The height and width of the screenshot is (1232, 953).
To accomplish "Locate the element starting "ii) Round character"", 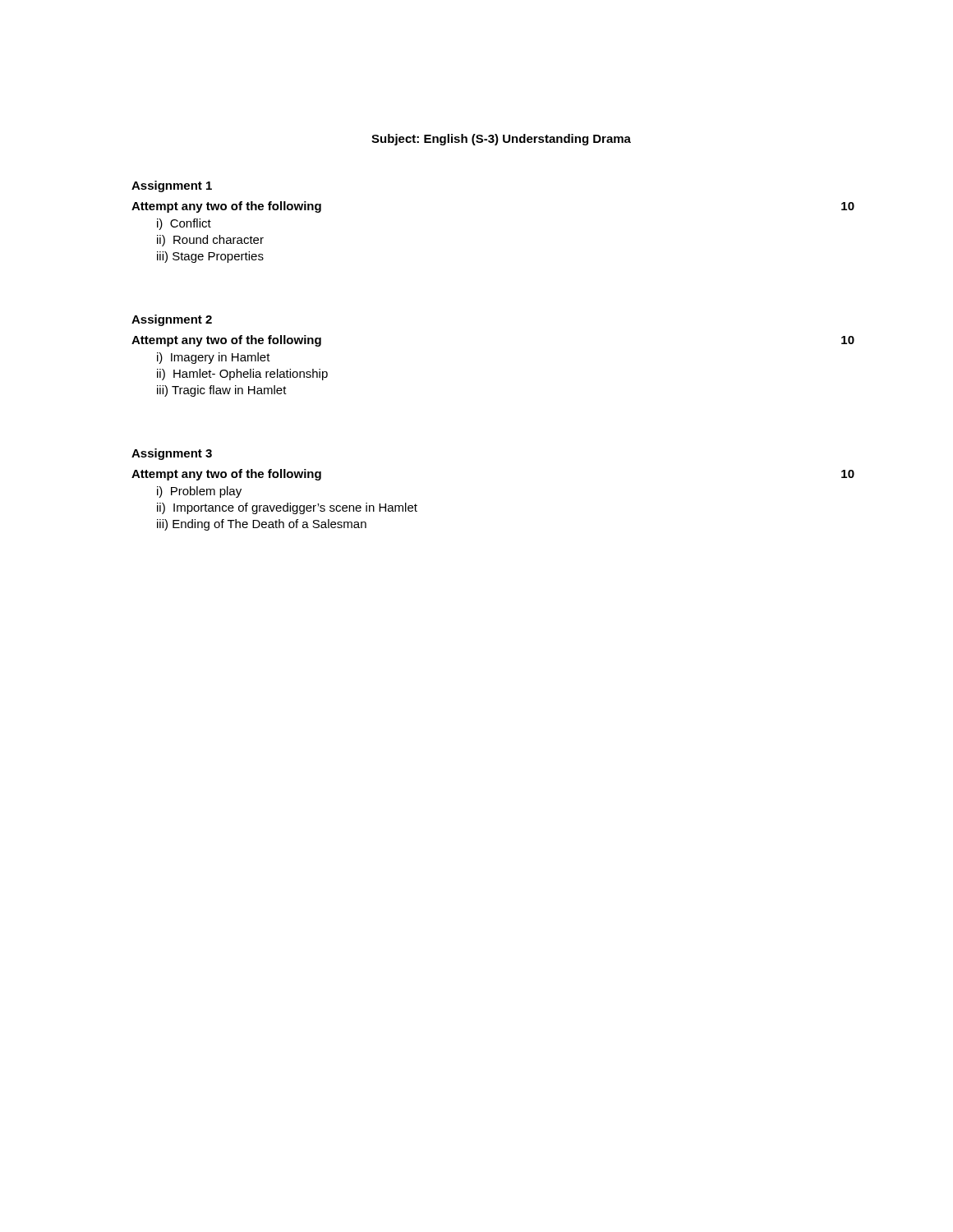I will click(210, 239).
